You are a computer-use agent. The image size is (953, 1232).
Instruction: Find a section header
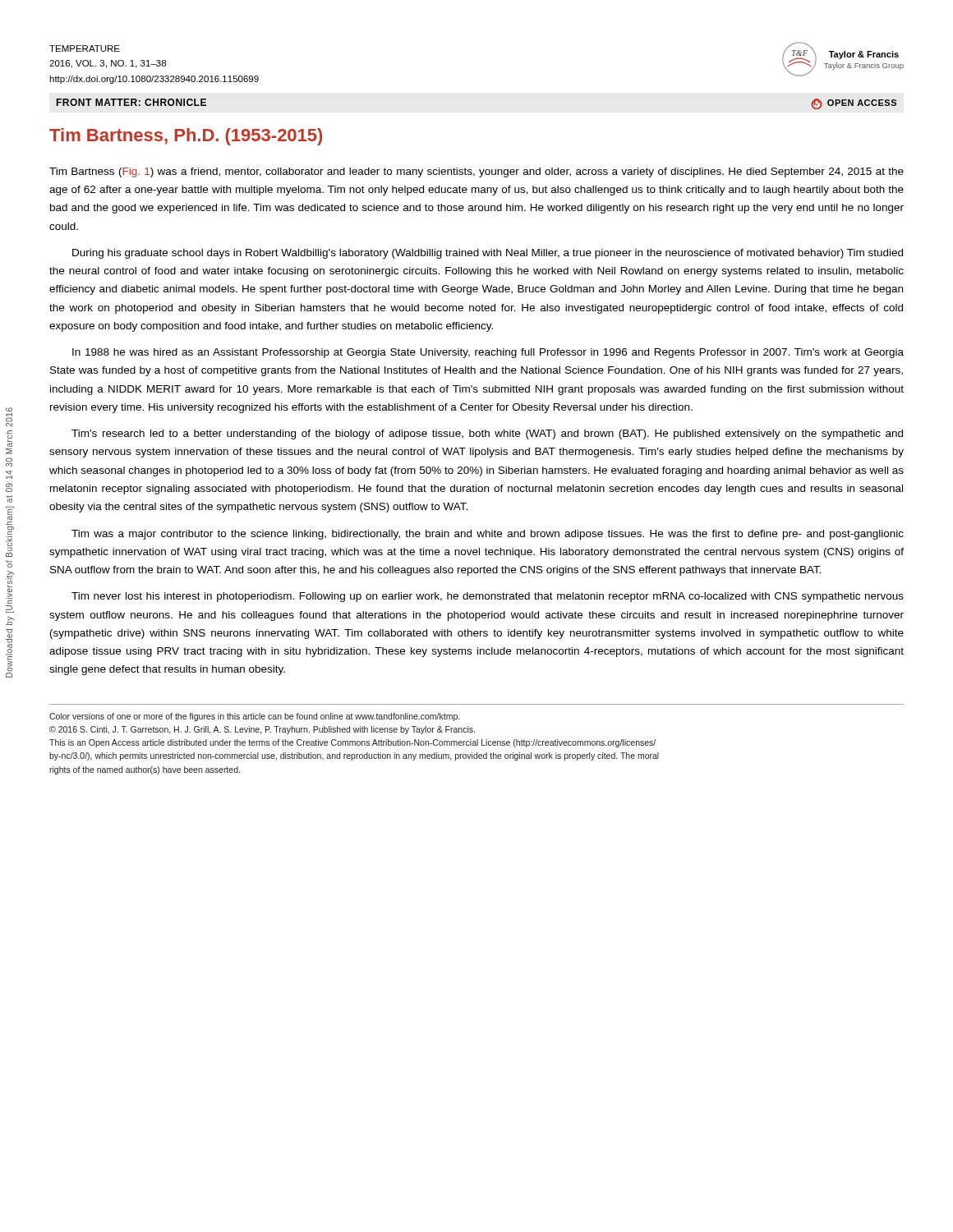click(476, 103)
